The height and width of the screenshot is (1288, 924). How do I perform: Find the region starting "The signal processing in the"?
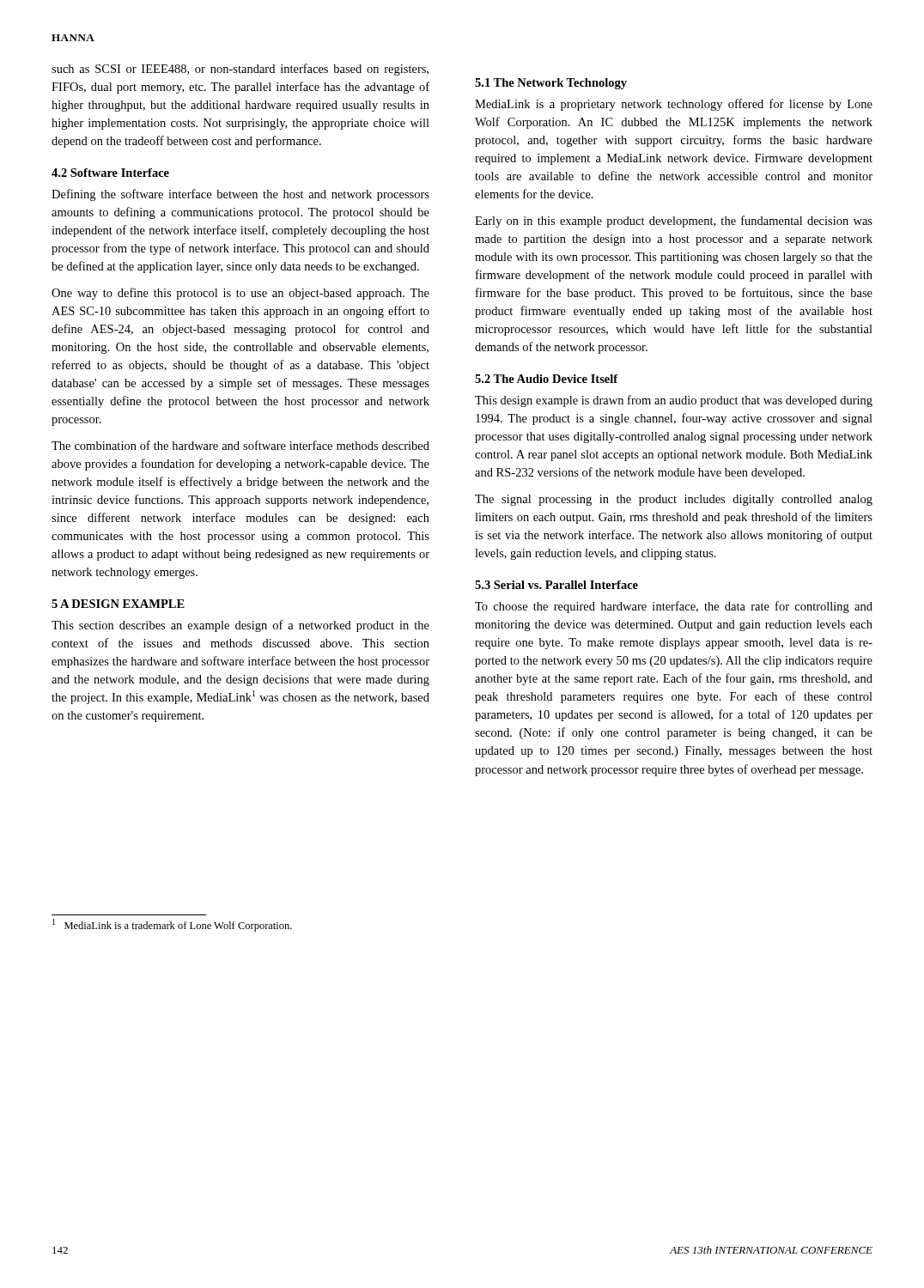click(674, 527)
